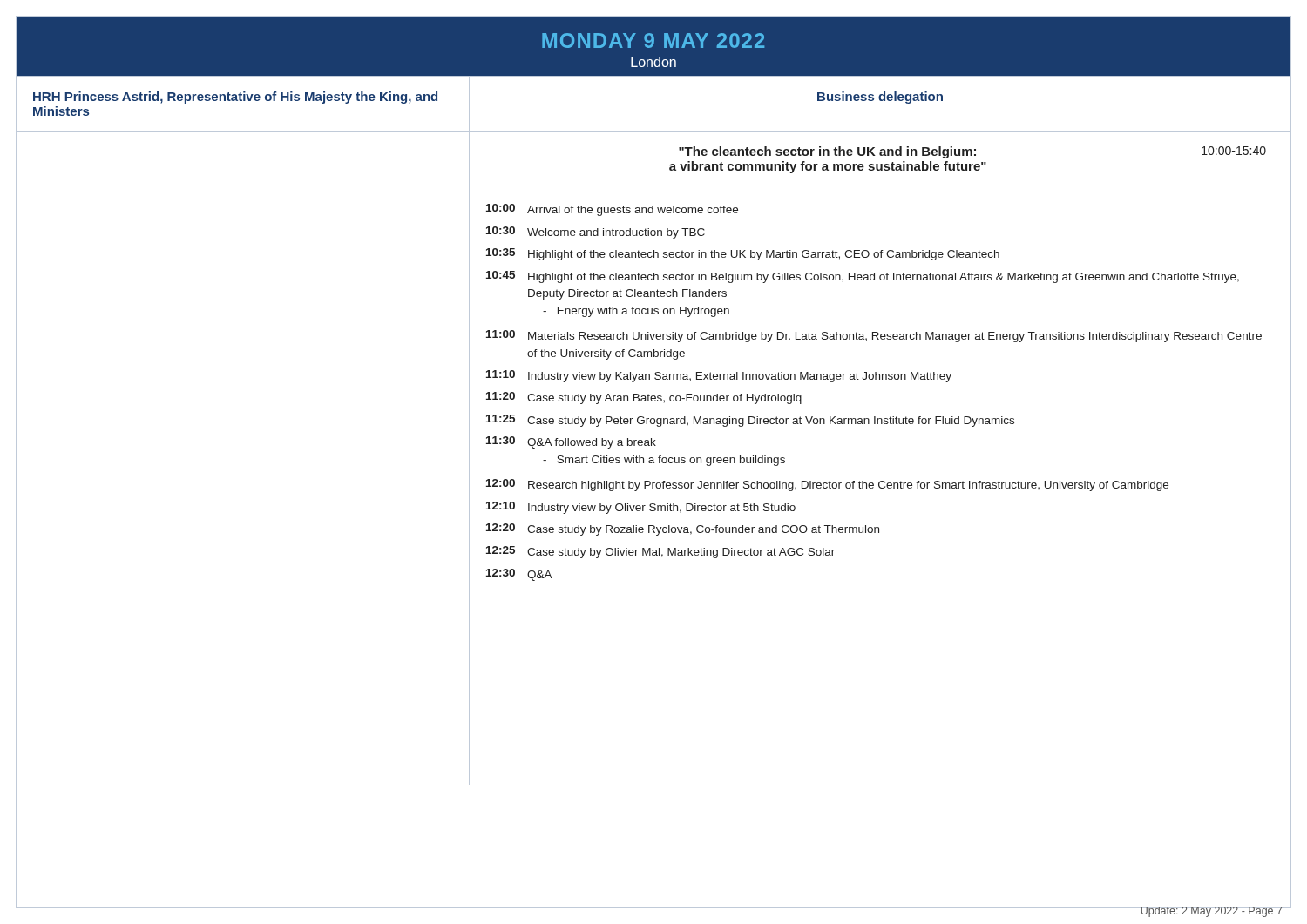Image resolution: width=1307 pixels, height=924 pixels.
Task: Navigate to the text starting "10:45 Highlight of the cleantech sector in Belgium"
Action: [863, 277]
